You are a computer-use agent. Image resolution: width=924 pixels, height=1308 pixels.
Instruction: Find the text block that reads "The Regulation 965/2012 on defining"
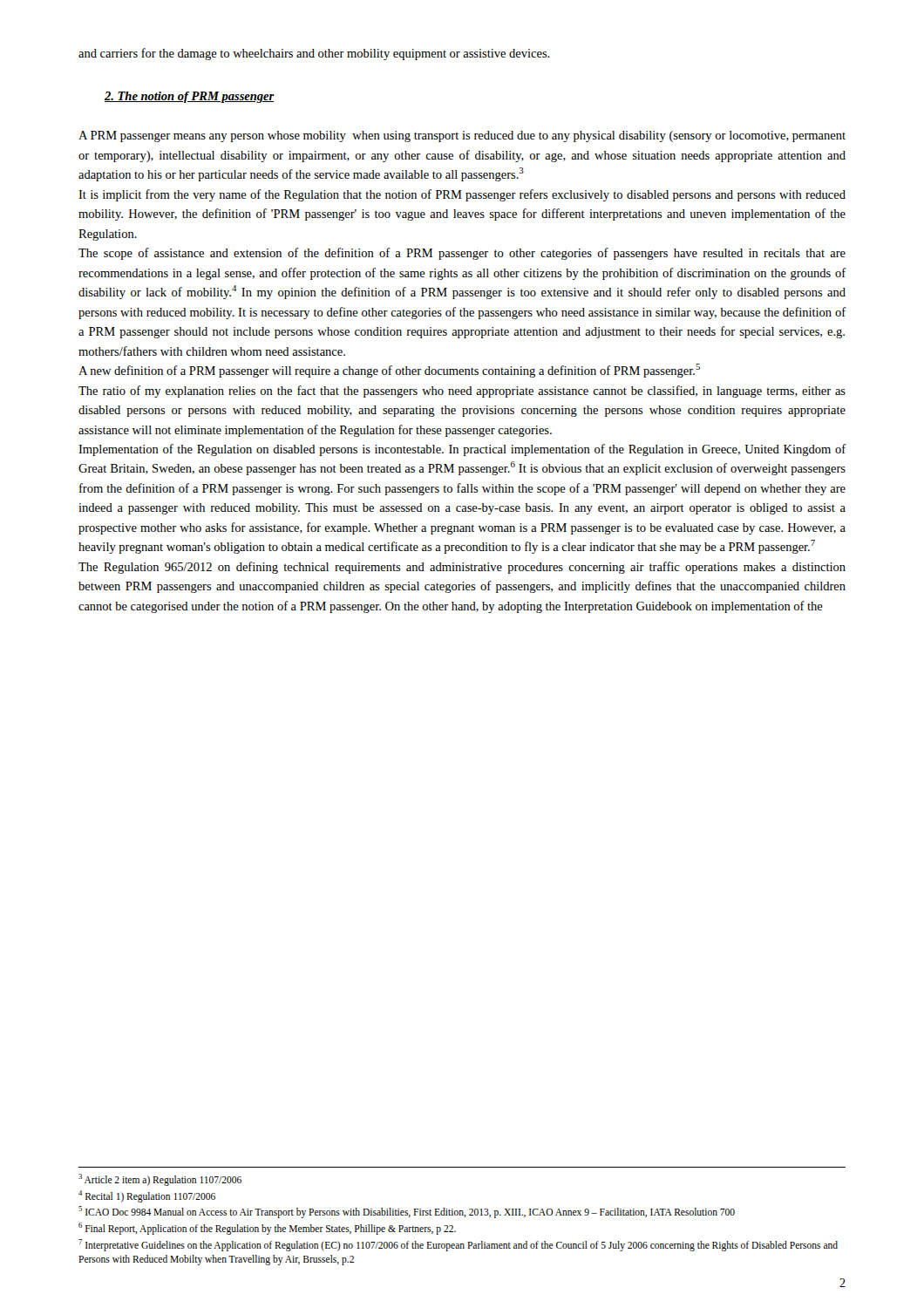(x=462, y=586)
